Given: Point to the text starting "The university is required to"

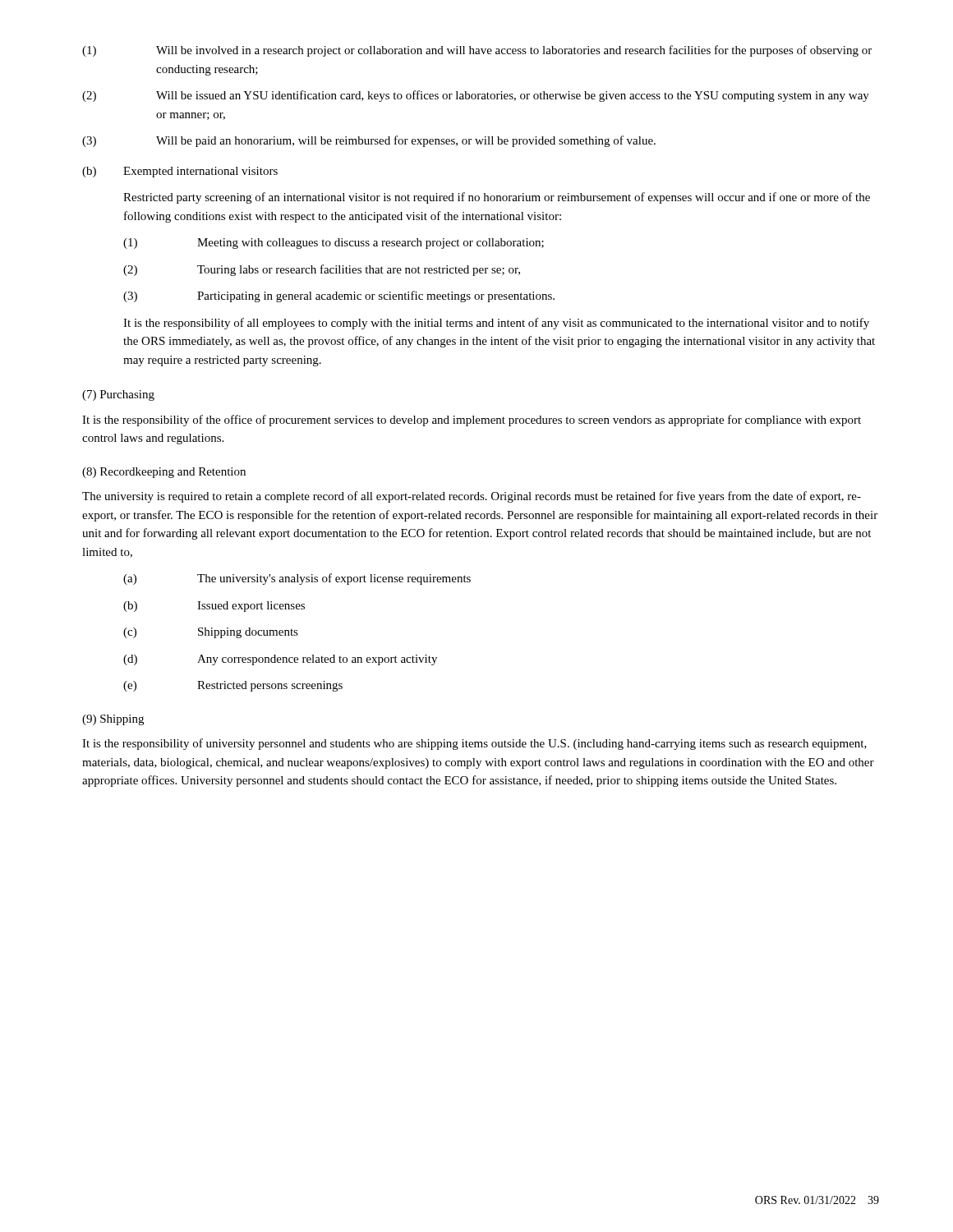Looking at the screenshot, I should pyautogui.click(x=480, y=524).
